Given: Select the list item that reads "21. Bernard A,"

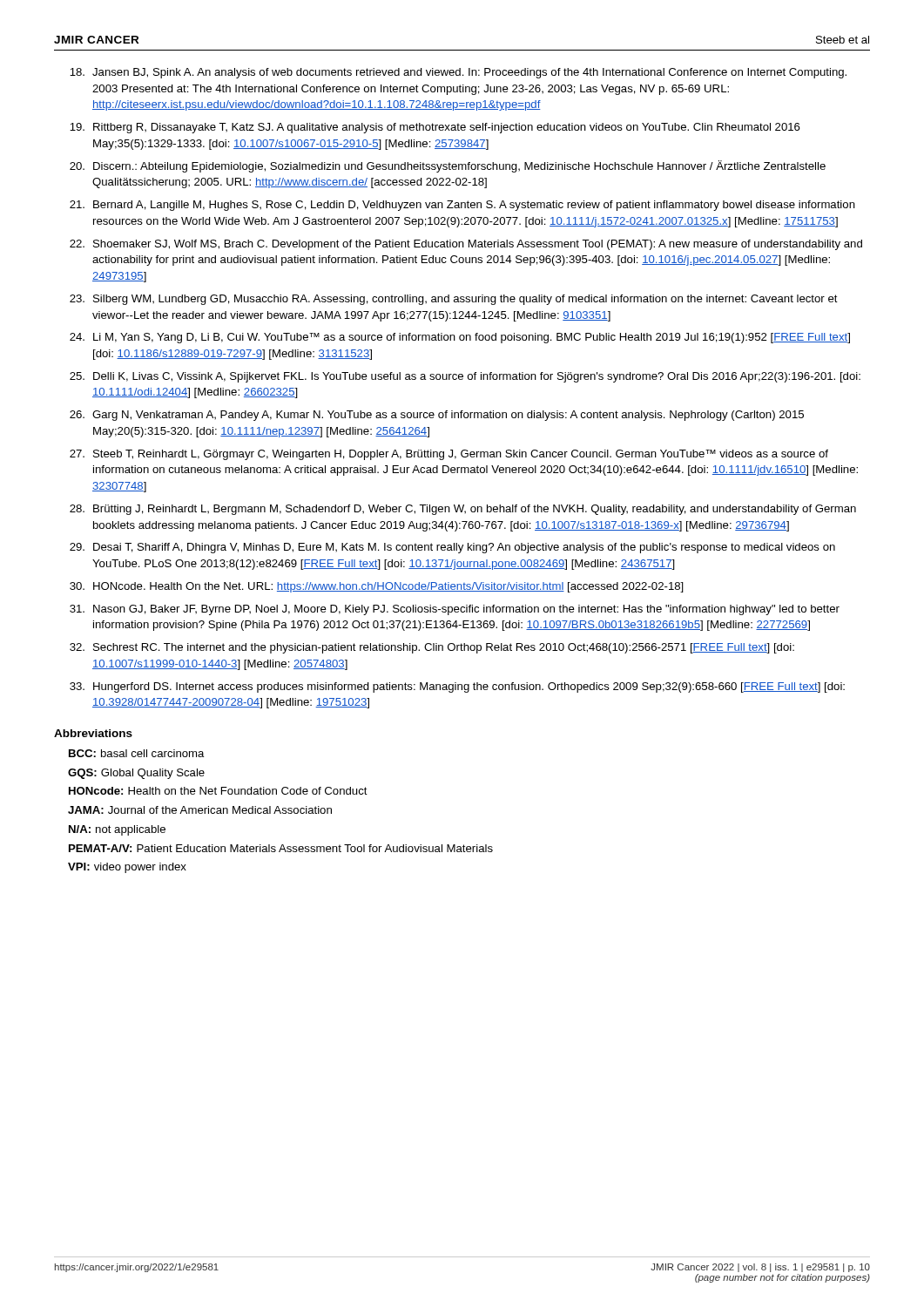Looking at the screenshot, I should click(462, 213).
